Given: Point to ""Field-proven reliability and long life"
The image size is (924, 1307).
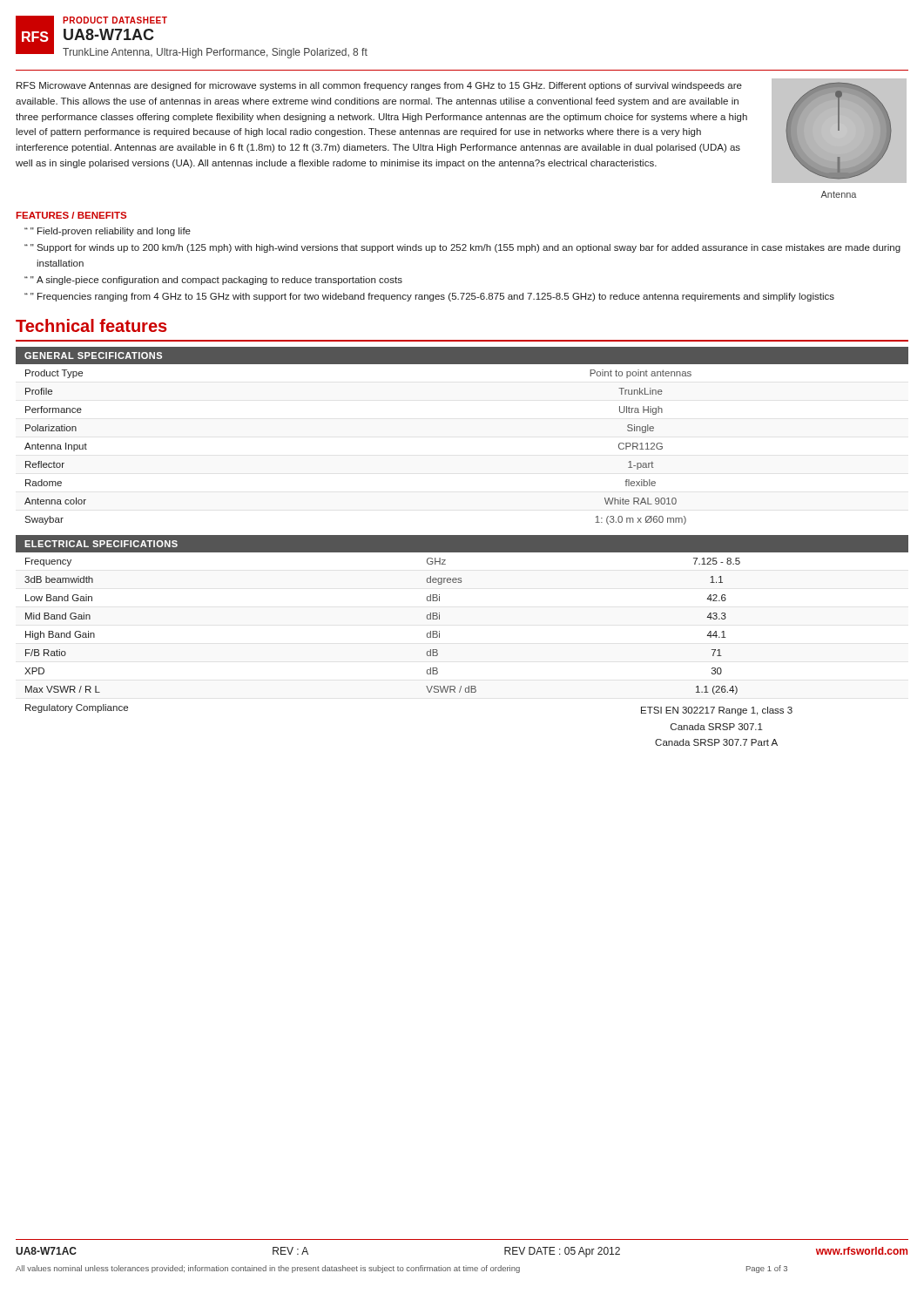Looking at the screenshot, I should click(111, 231).
